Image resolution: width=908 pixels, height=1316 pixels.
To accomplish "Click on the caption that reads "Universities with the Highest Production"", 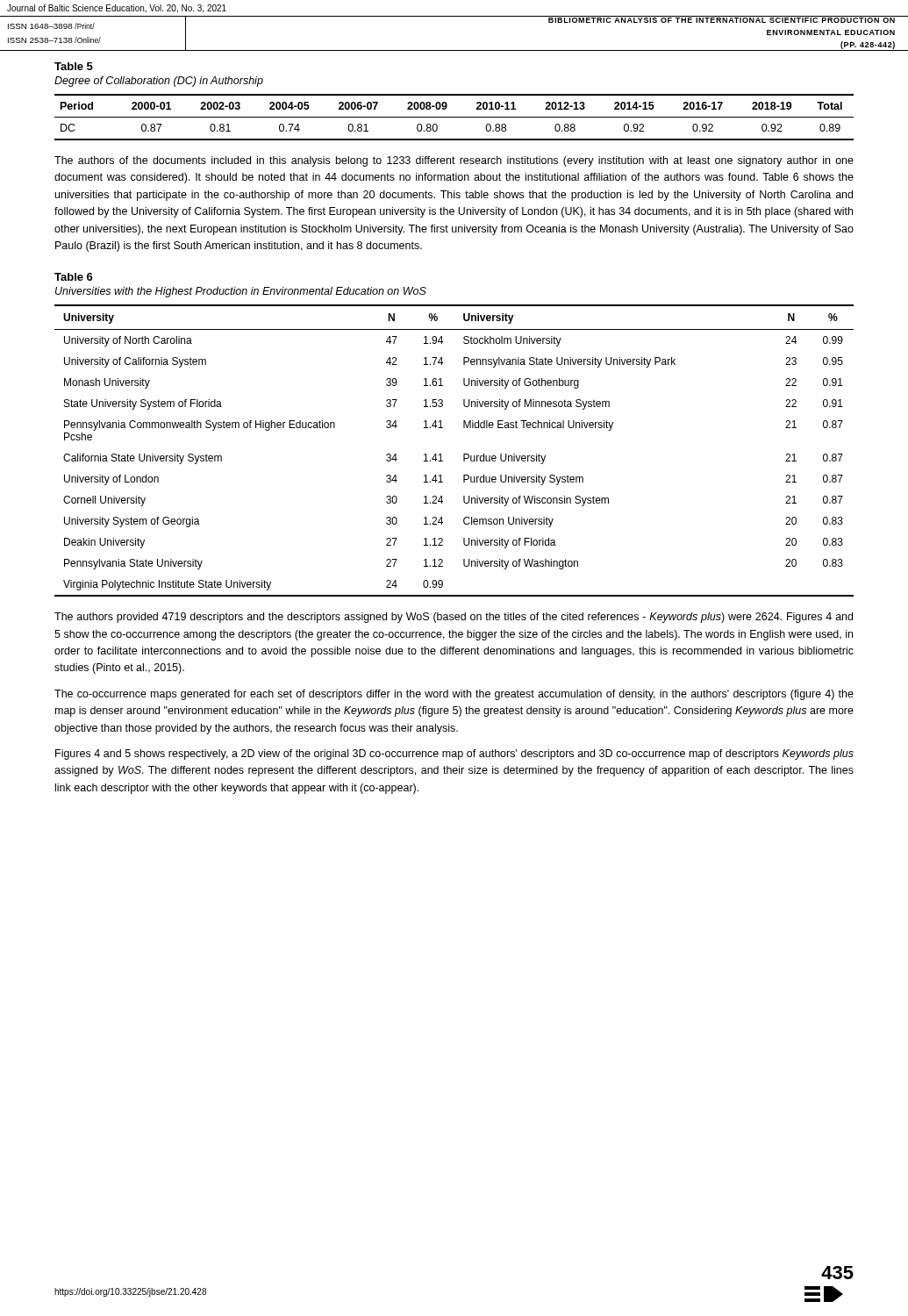I will 240,291.
